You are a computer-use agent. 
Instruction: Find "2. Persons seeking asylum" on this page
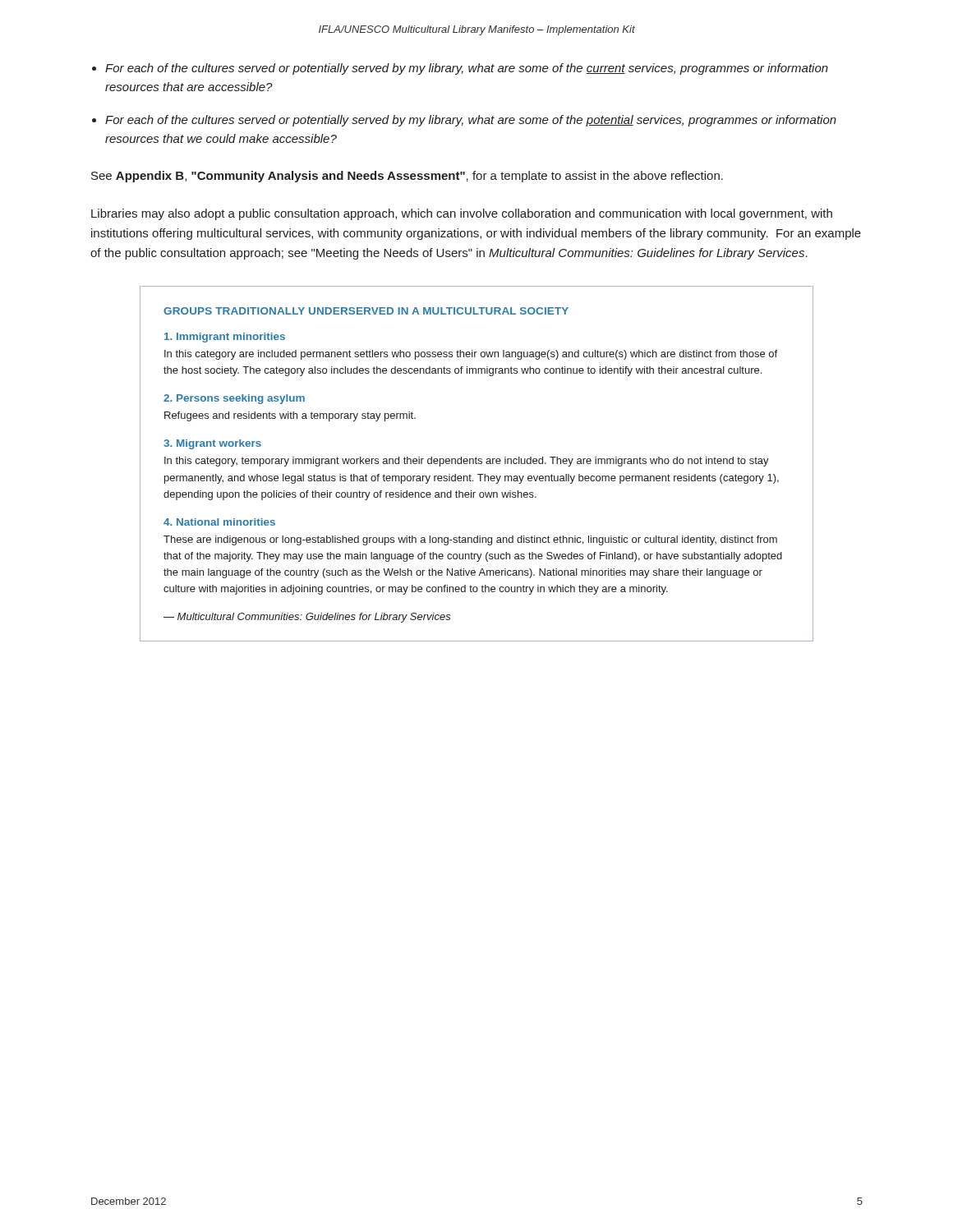coord(234,398)
